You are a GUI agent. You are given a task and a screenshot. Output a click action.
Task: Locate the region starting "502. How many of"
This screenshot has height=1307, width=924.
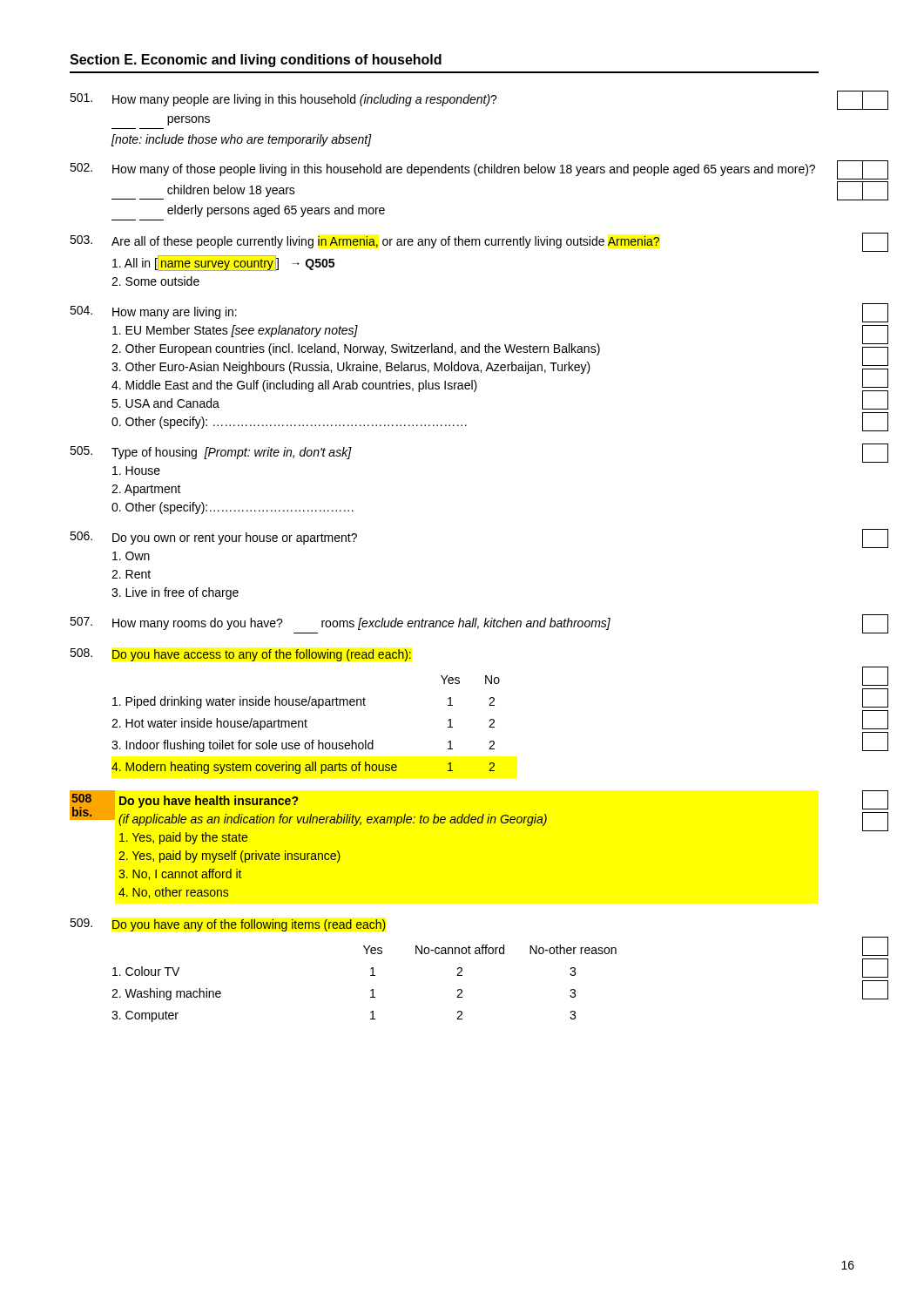[442, 169]
